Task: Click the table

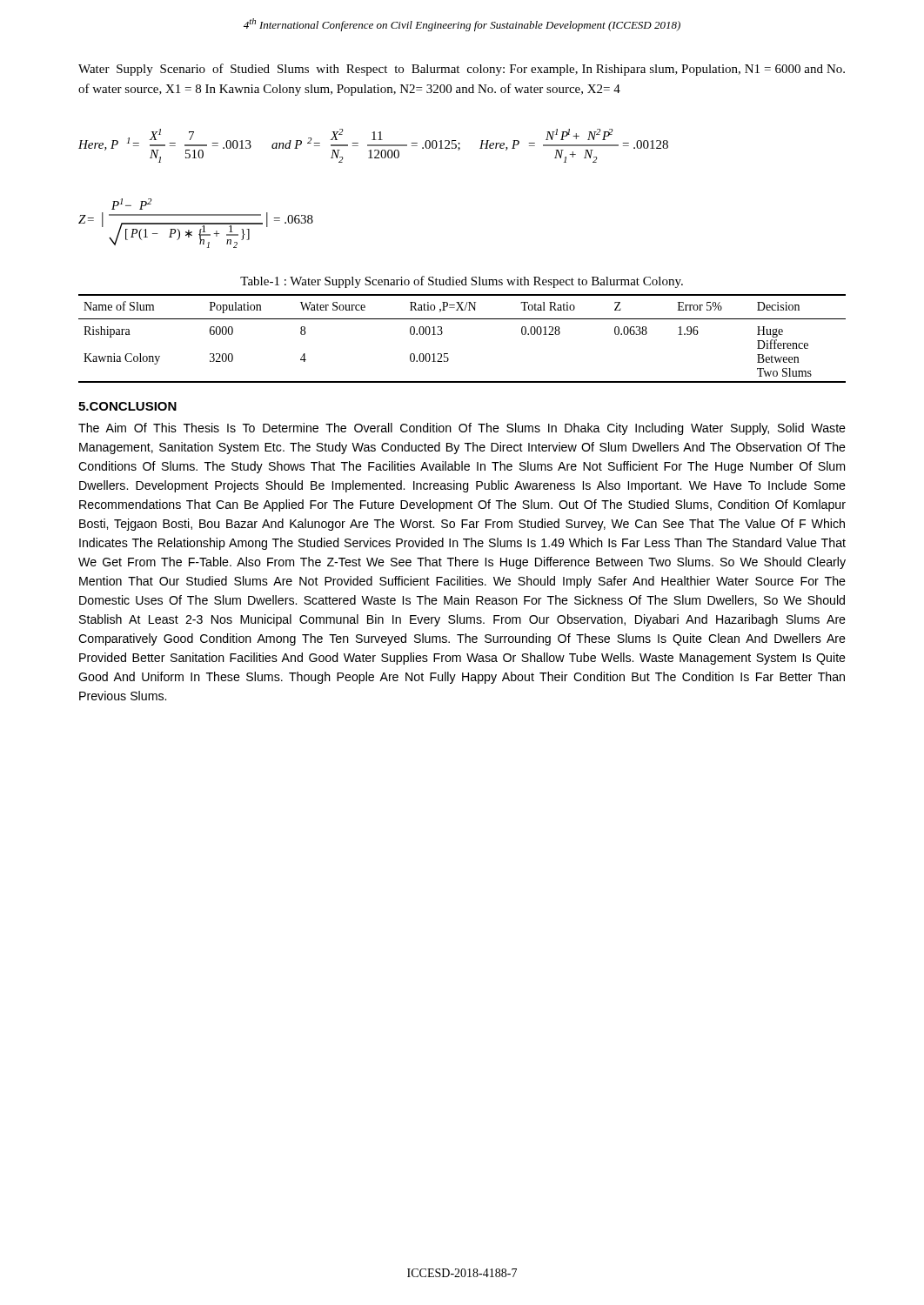Action: tap(462, 338)
